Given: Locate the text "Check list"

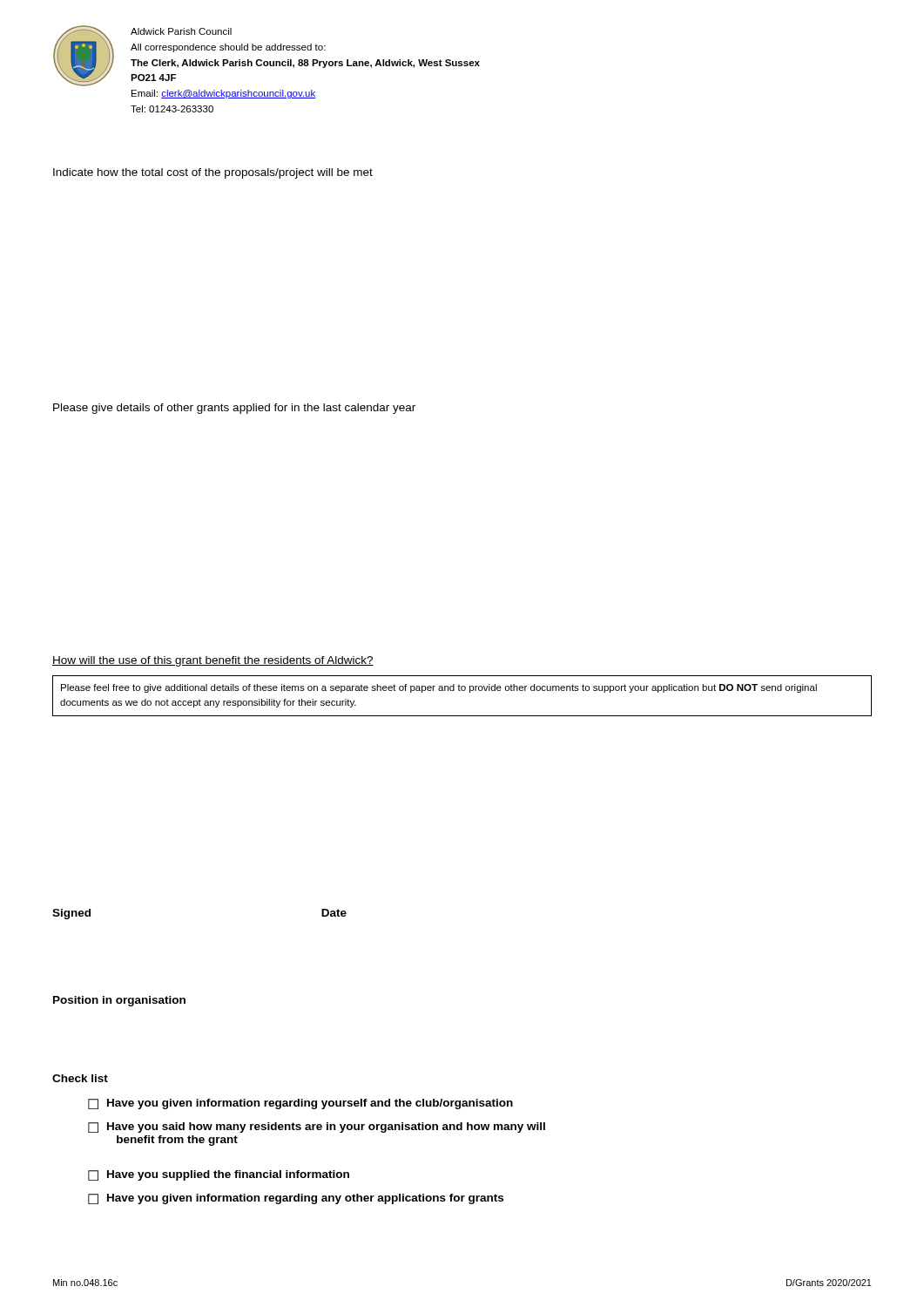Looking at the screenshot, I should click(x=80, y=1078).
